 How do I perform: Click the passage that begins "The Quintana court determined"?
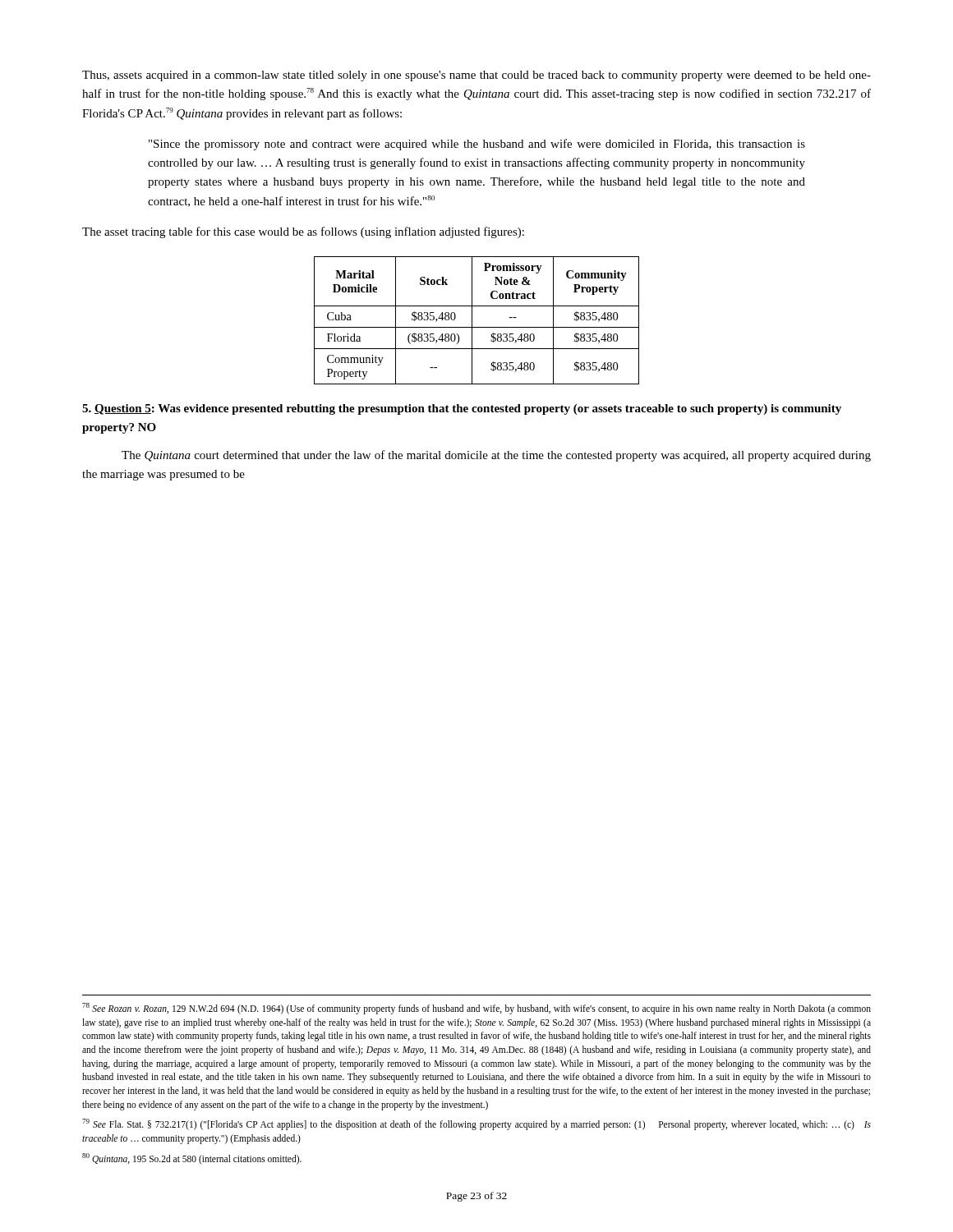(x=476, y=465)
